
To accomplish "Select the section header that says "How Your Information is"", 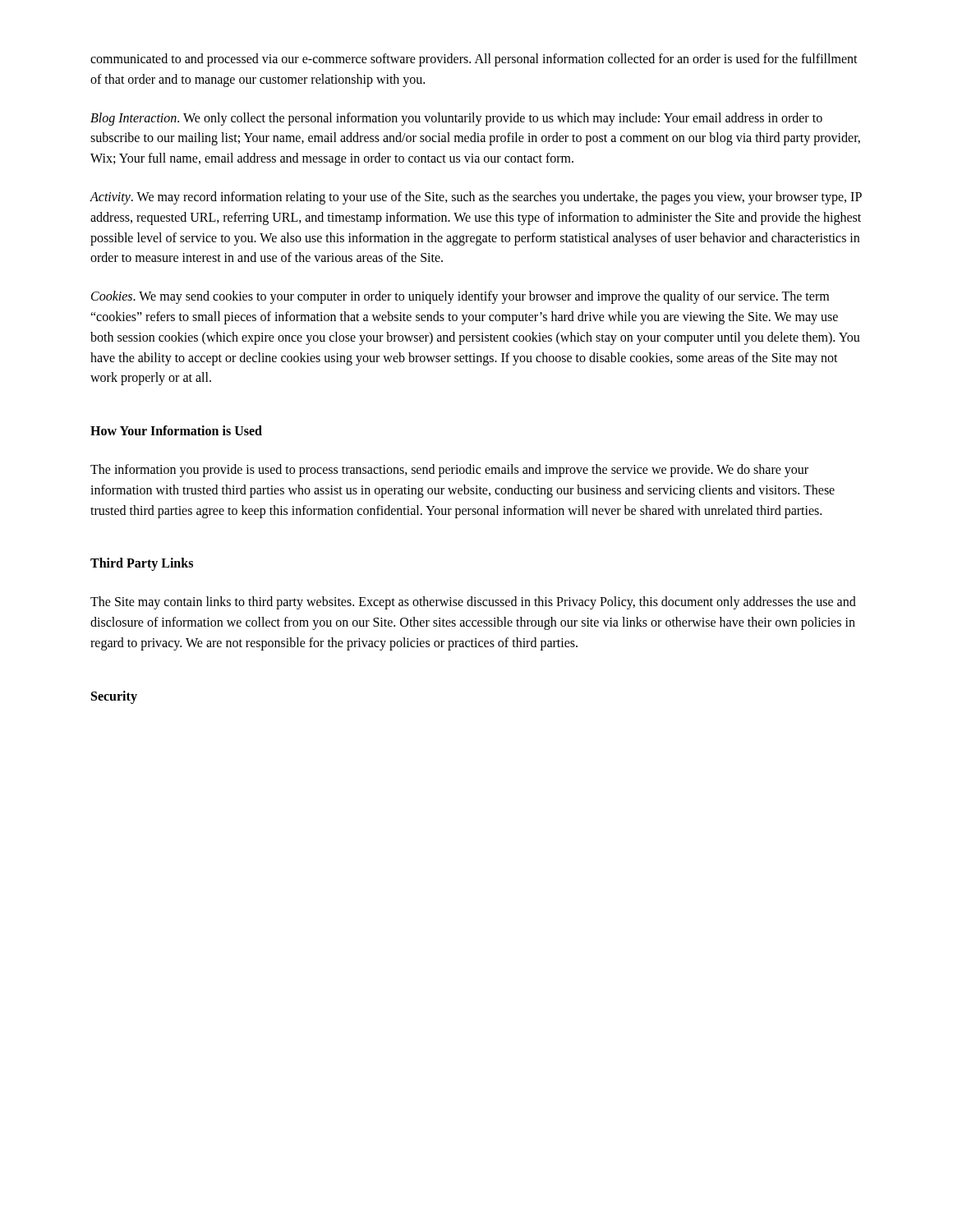I will pyautogui.click(x=176, y=431).
